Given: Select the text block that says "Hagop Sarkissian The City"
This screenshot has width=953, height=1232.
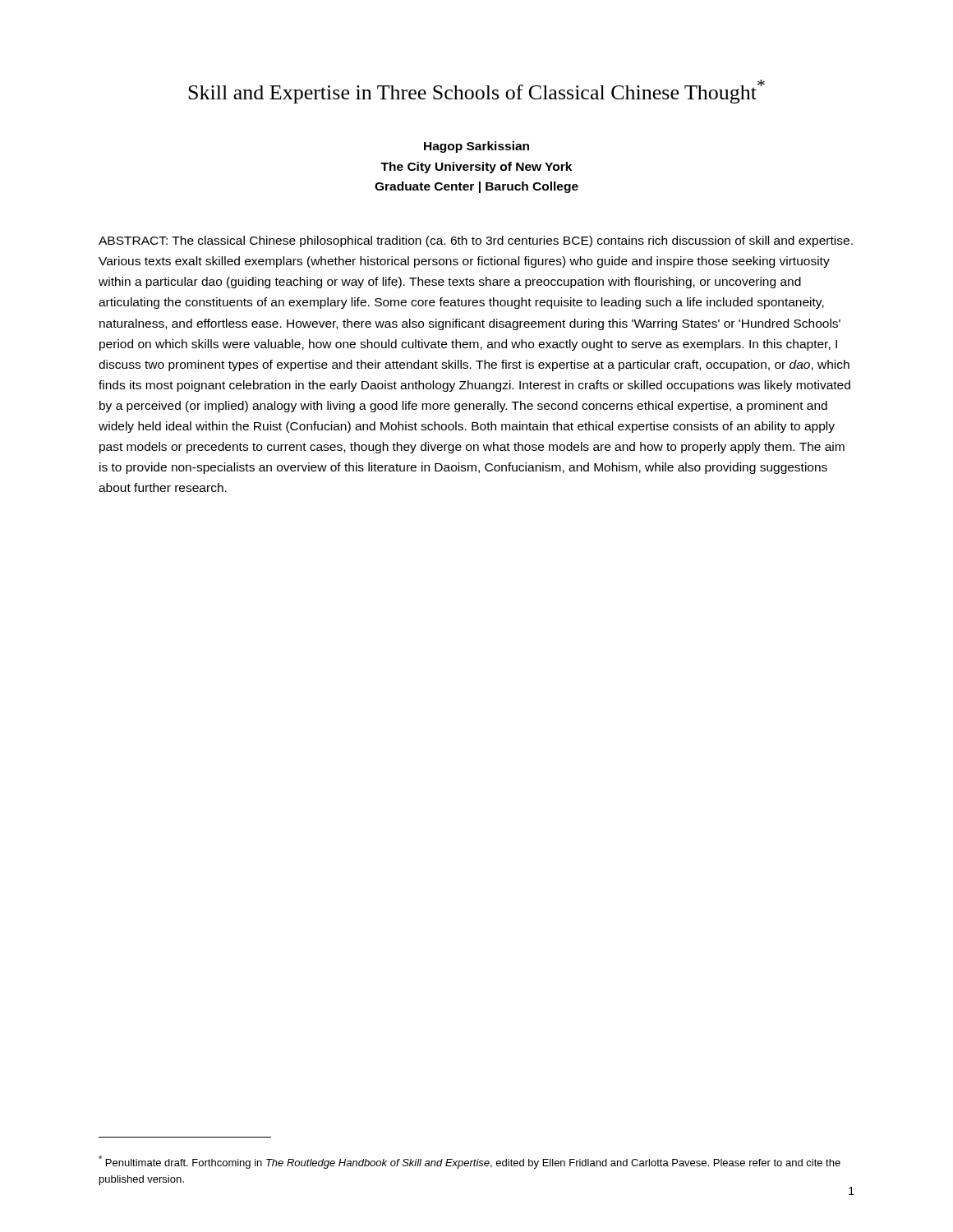Looking at the screenshot, I should (x=476, y=167).
